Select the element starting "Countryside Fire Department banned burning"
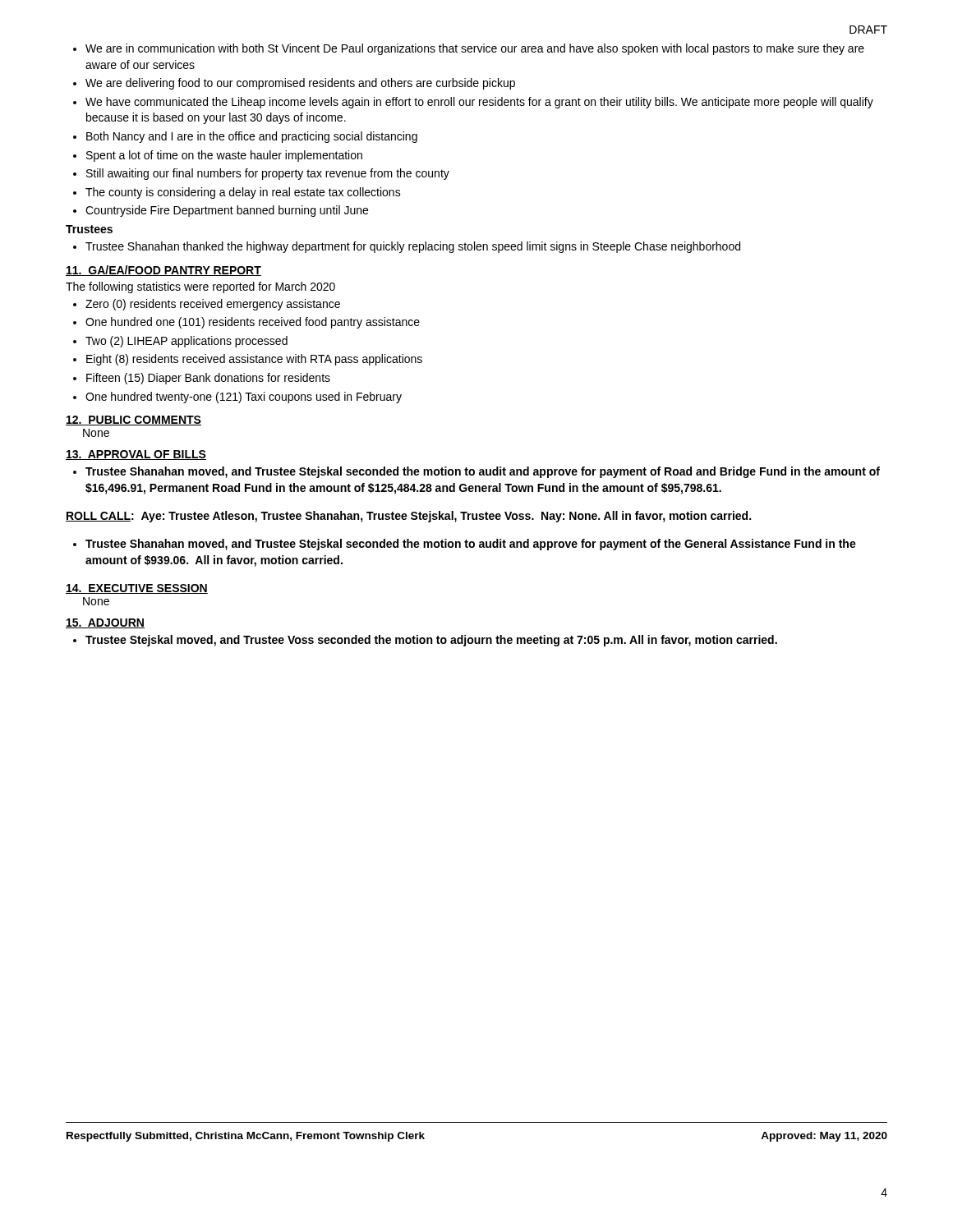Image resolution: width=953 pixels, height=1232 pixels. pos(227,211)
